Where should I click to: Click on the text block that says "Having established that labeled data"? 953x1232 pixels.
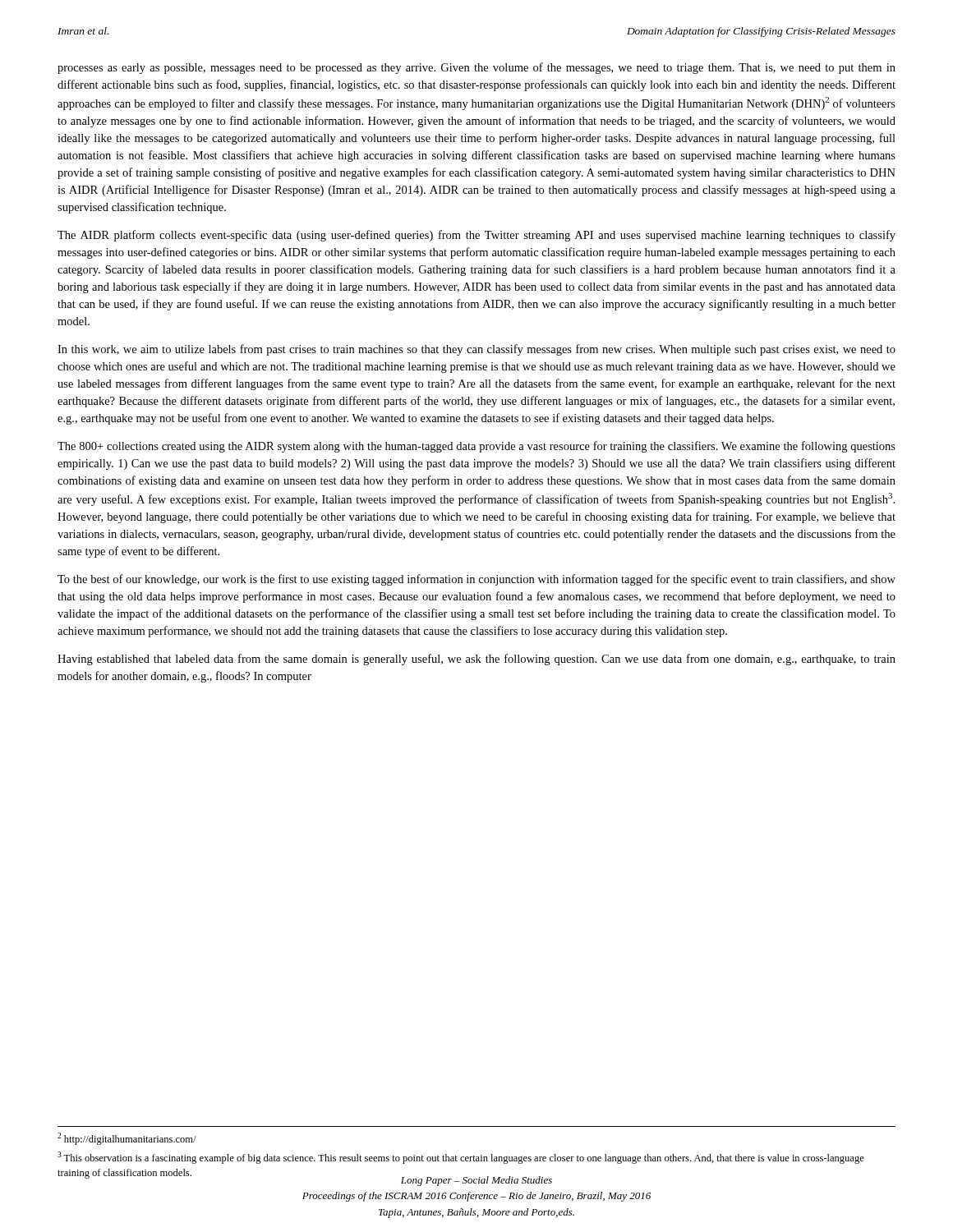(476, 668)
